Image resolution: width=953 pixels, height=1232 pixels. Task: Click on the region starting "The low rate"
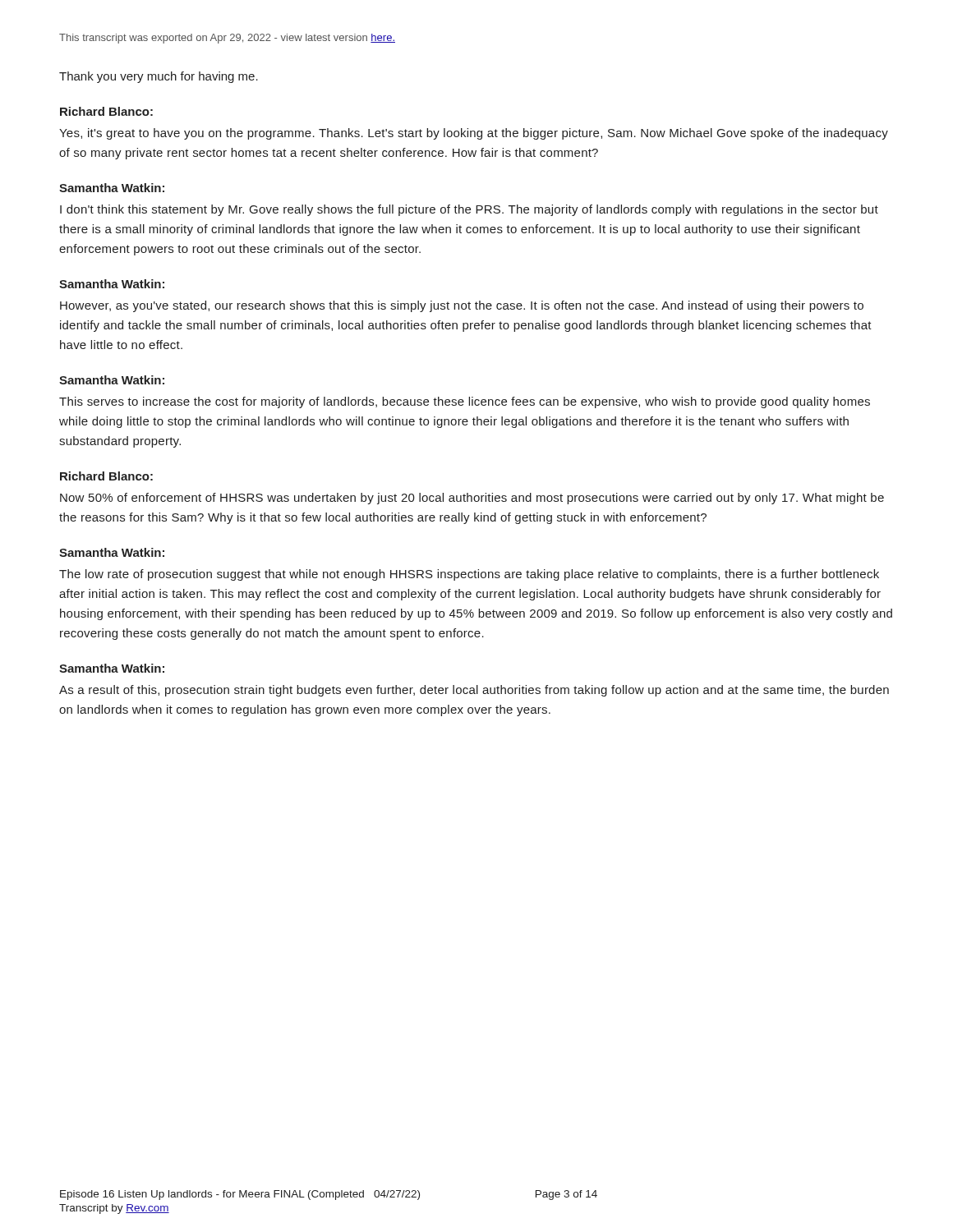pos(476,603)
